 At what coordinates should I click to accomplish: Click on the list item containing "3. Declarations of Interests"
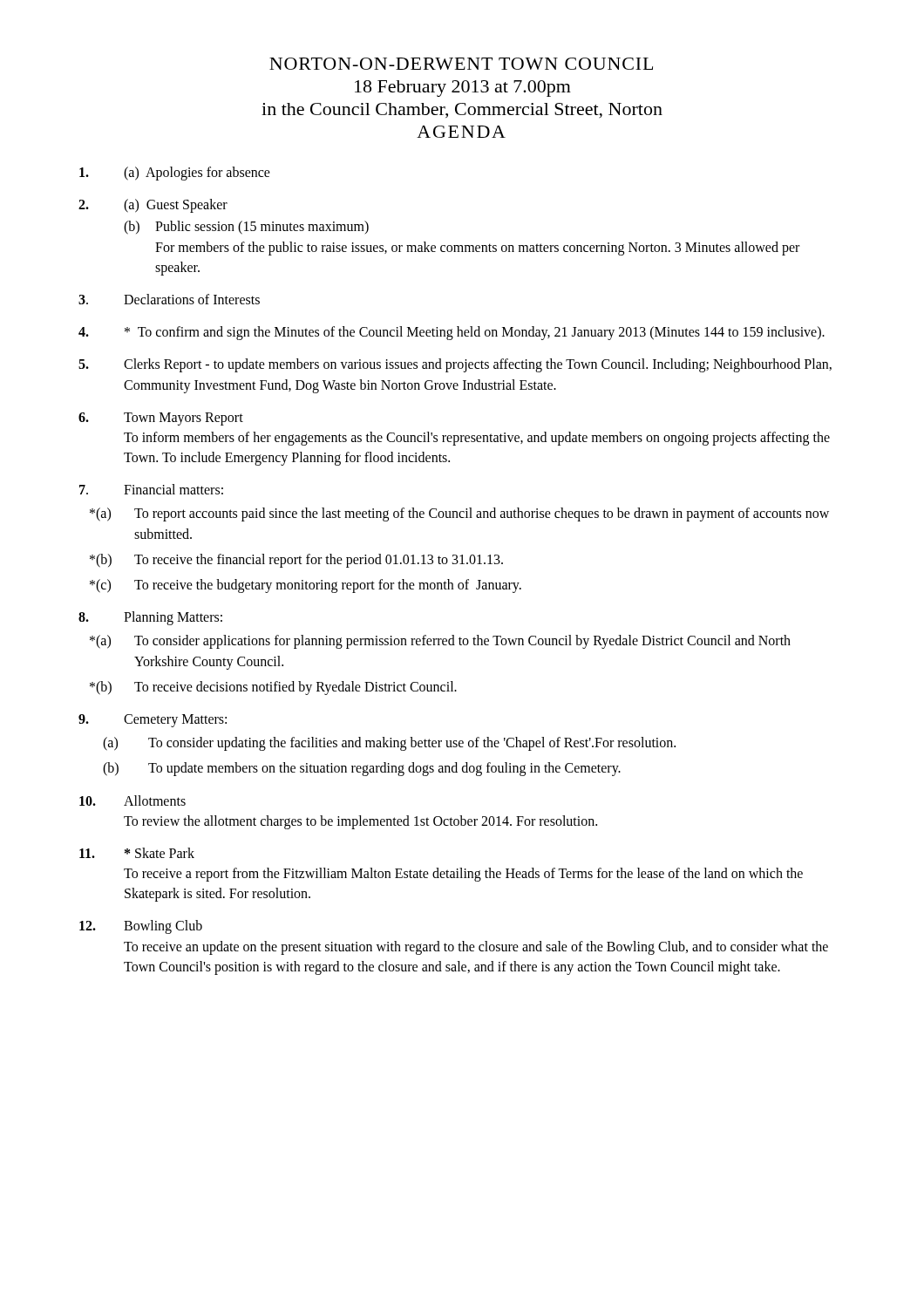(169, 299)
